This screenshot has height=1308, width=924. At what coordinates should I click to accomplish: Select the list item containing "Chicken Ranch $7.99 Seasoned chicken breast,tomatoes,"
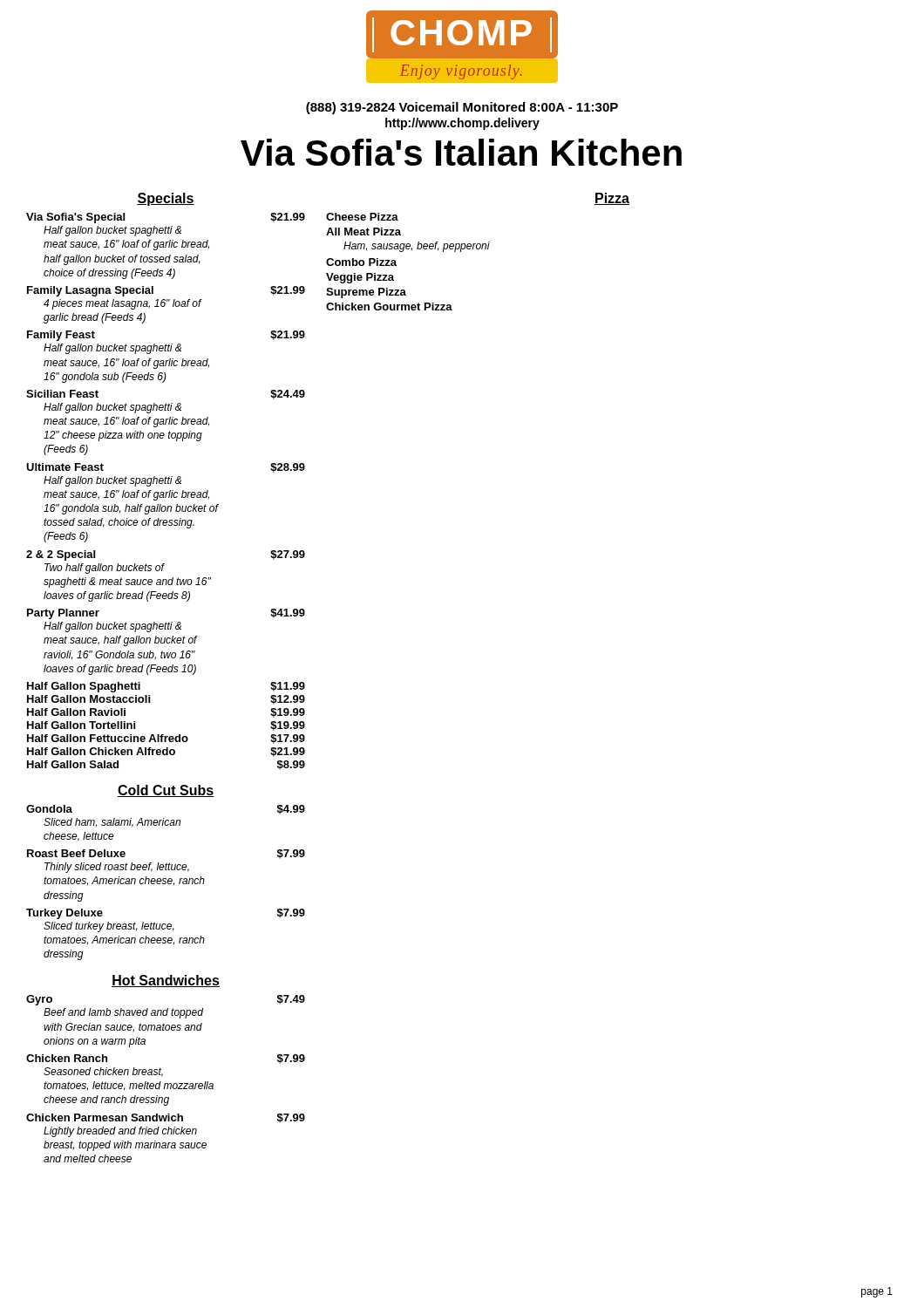(x=166, y=1079)
